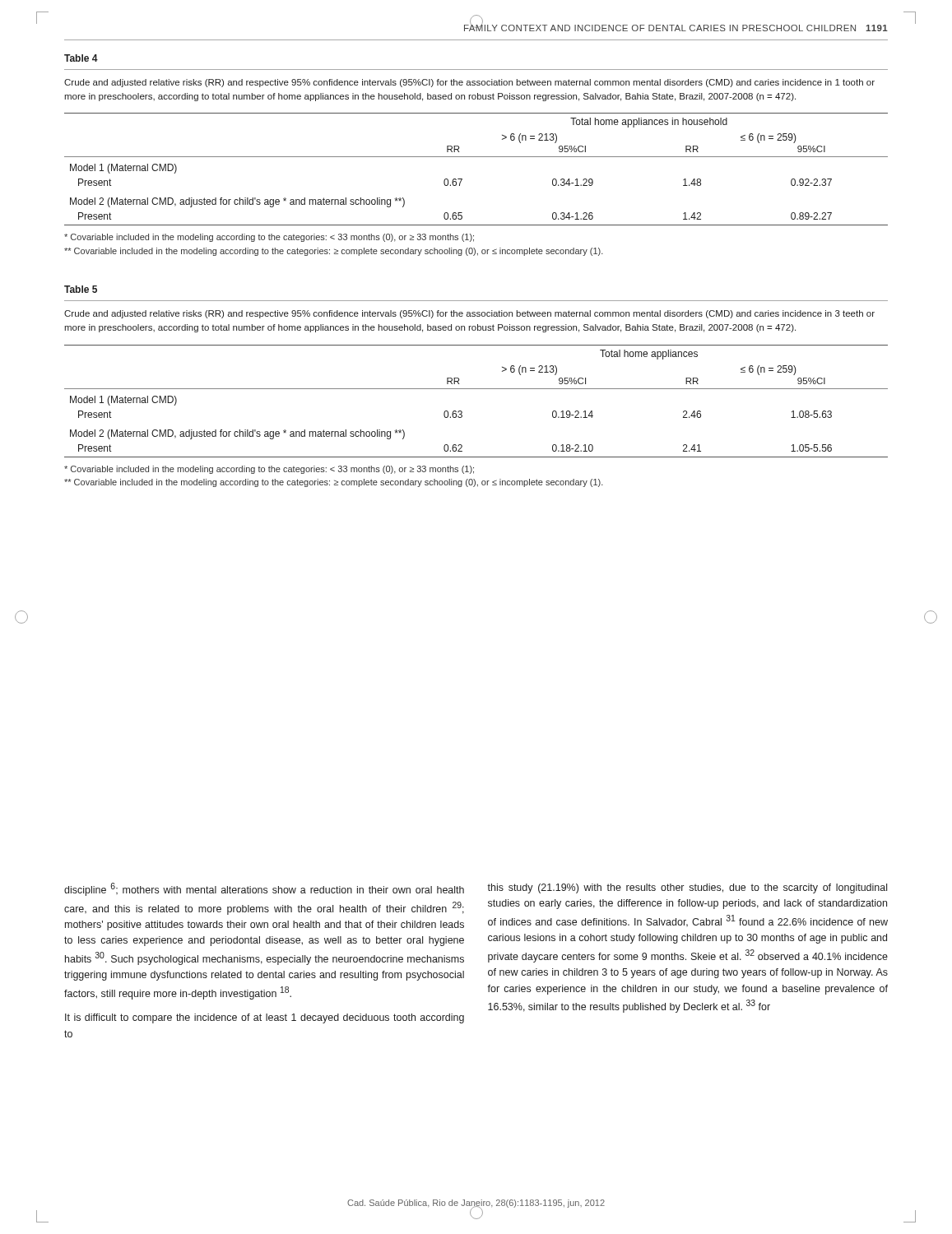Click on the section header that says "Table 4"
Screen dimensions: 1234x952
[81, 58]
